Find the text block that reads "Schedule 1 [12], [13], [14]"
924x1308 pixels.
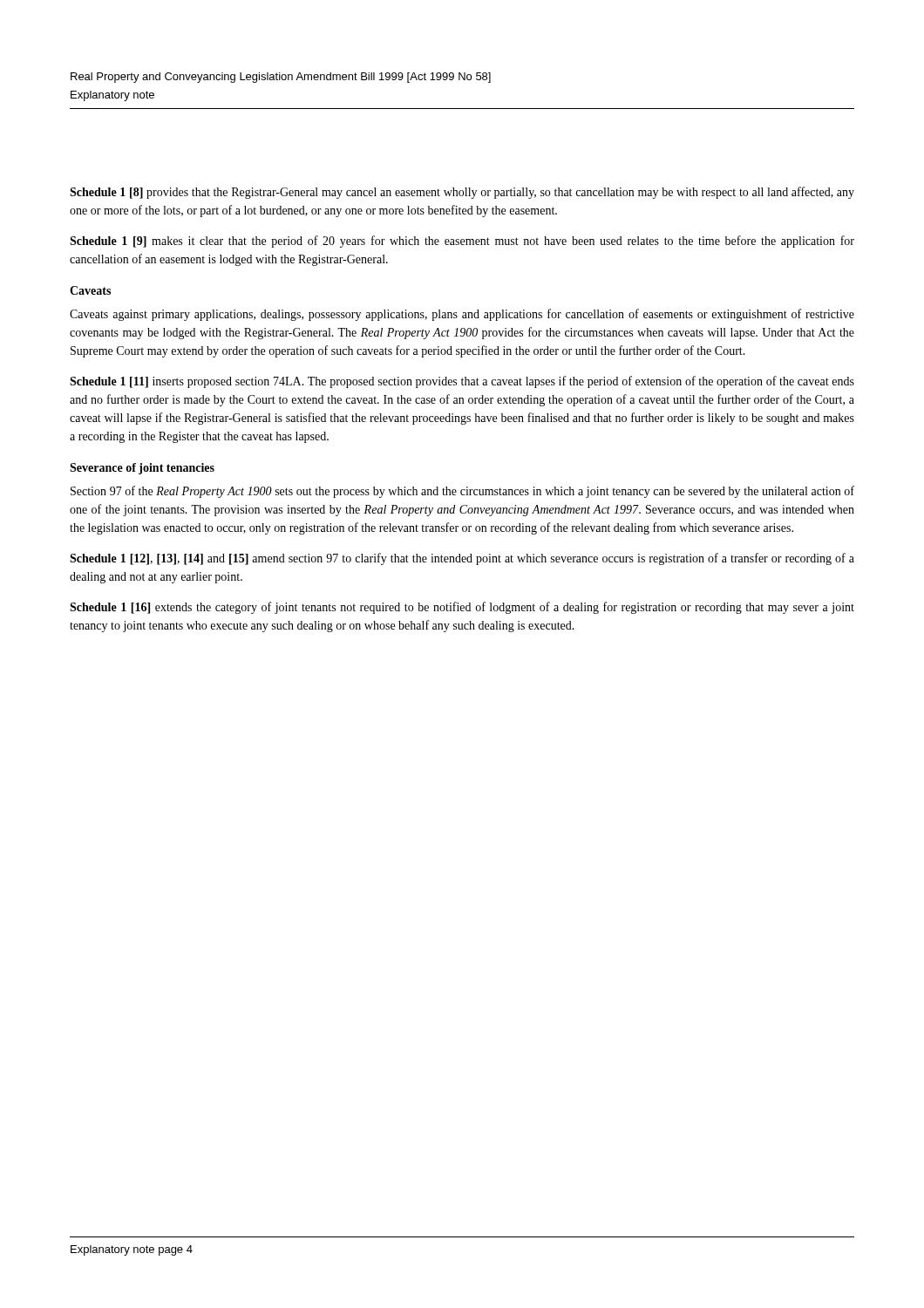click(462, 568)
